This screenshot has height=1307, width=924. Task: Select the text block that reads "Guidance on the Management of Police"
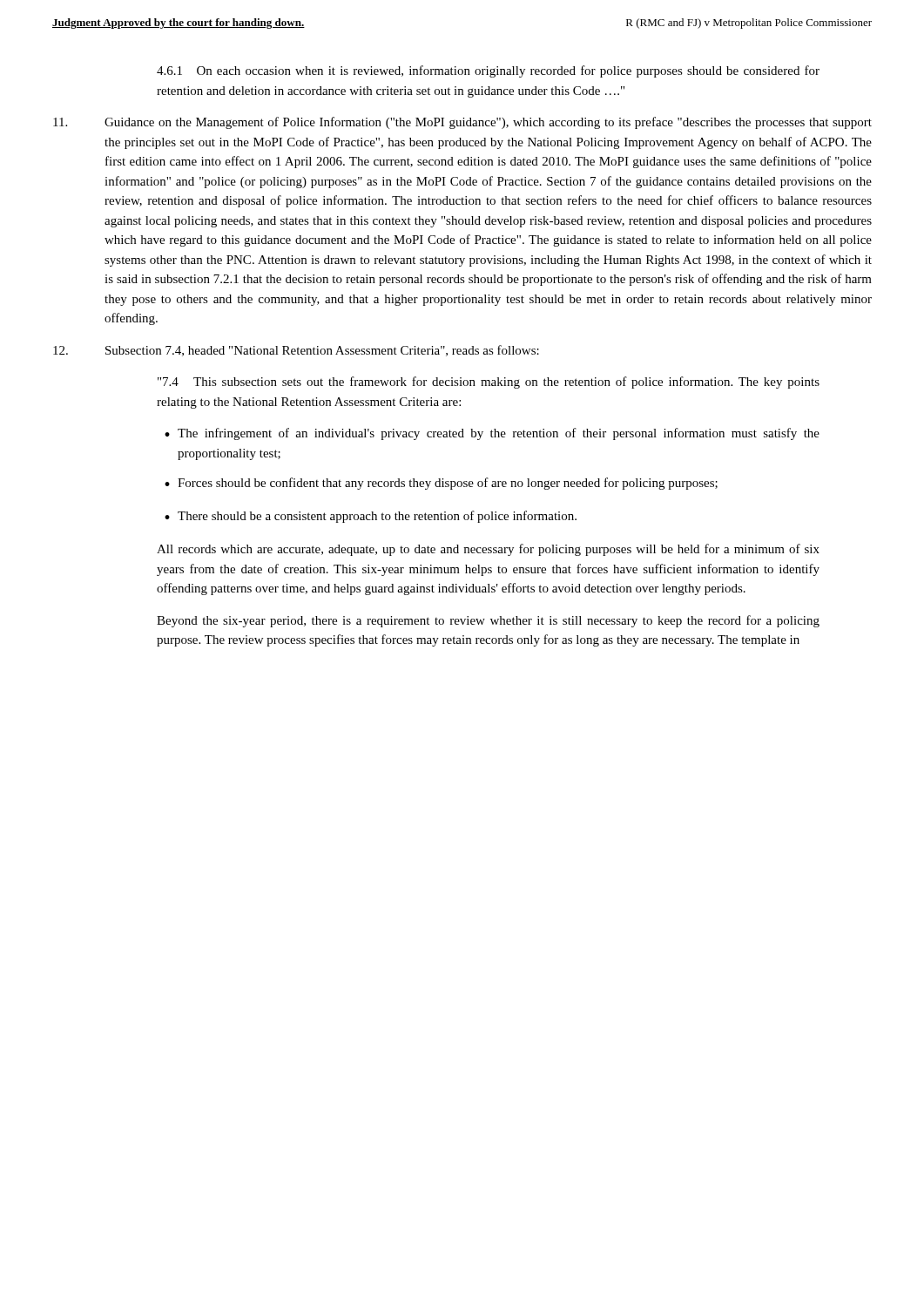coord(462,220)
